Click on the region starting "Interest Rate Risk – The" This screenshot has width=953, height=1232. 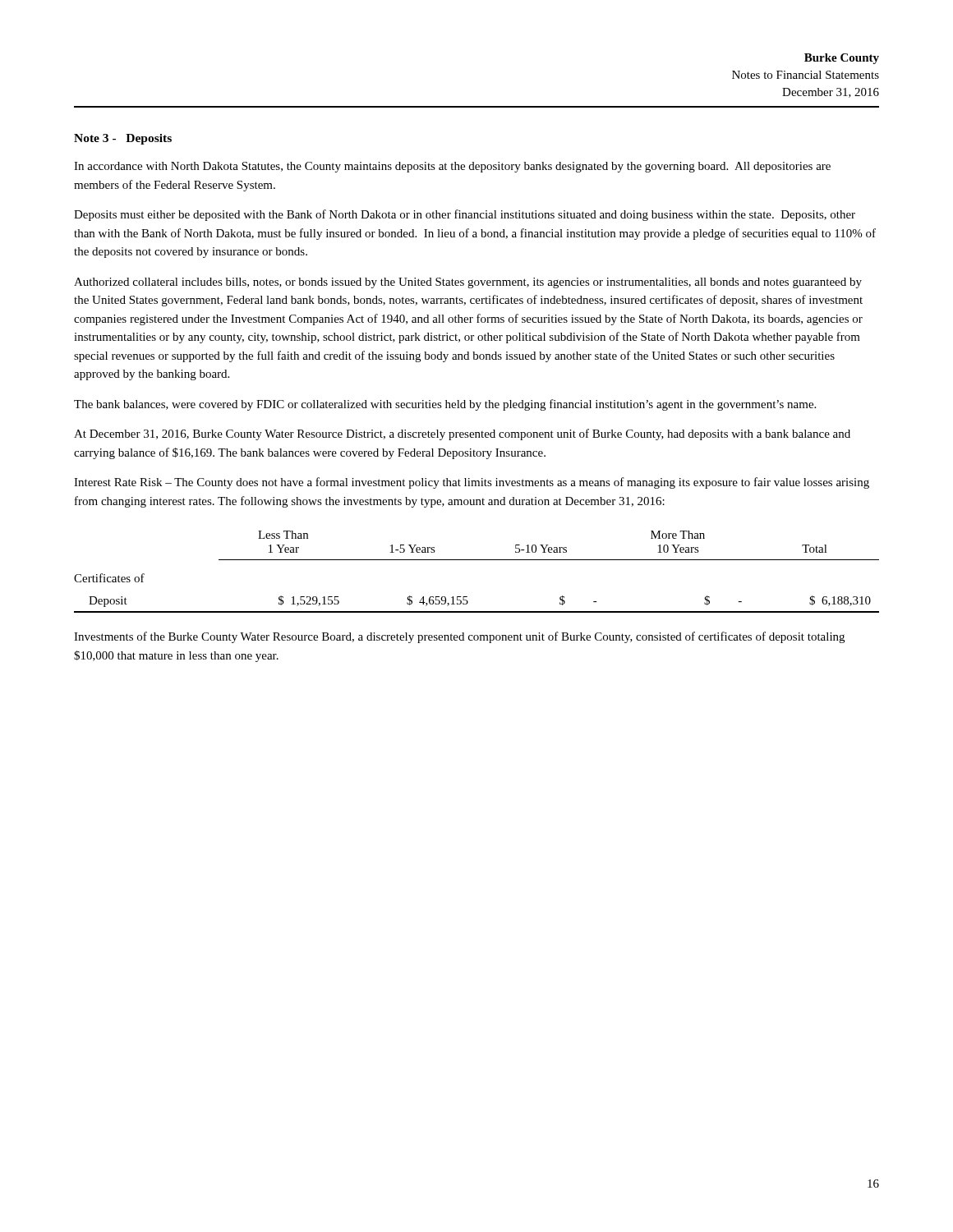click(472, 491)
